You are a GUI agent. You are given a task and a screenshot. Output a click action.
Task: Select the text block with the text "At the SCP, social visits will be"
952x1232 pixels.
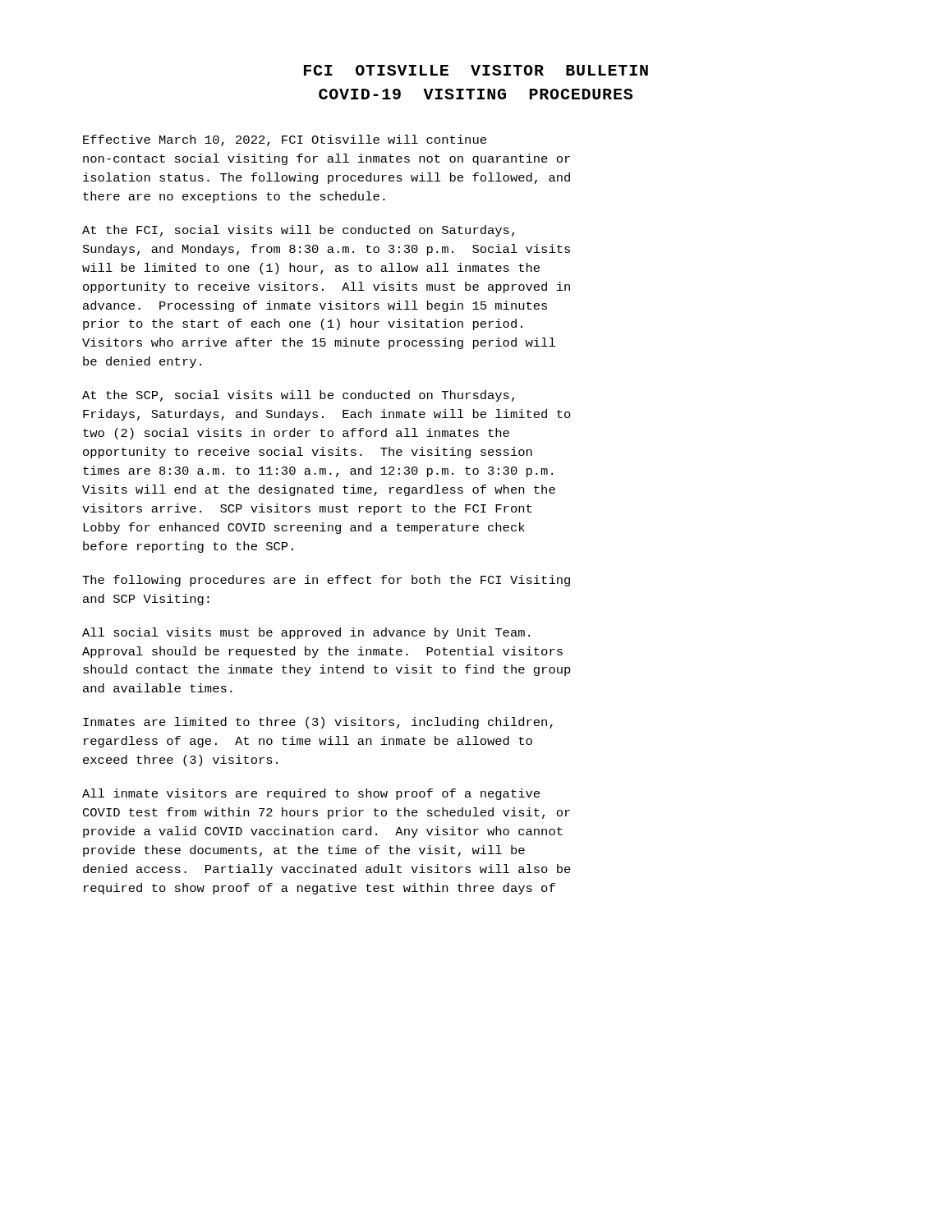pos(327,471)
